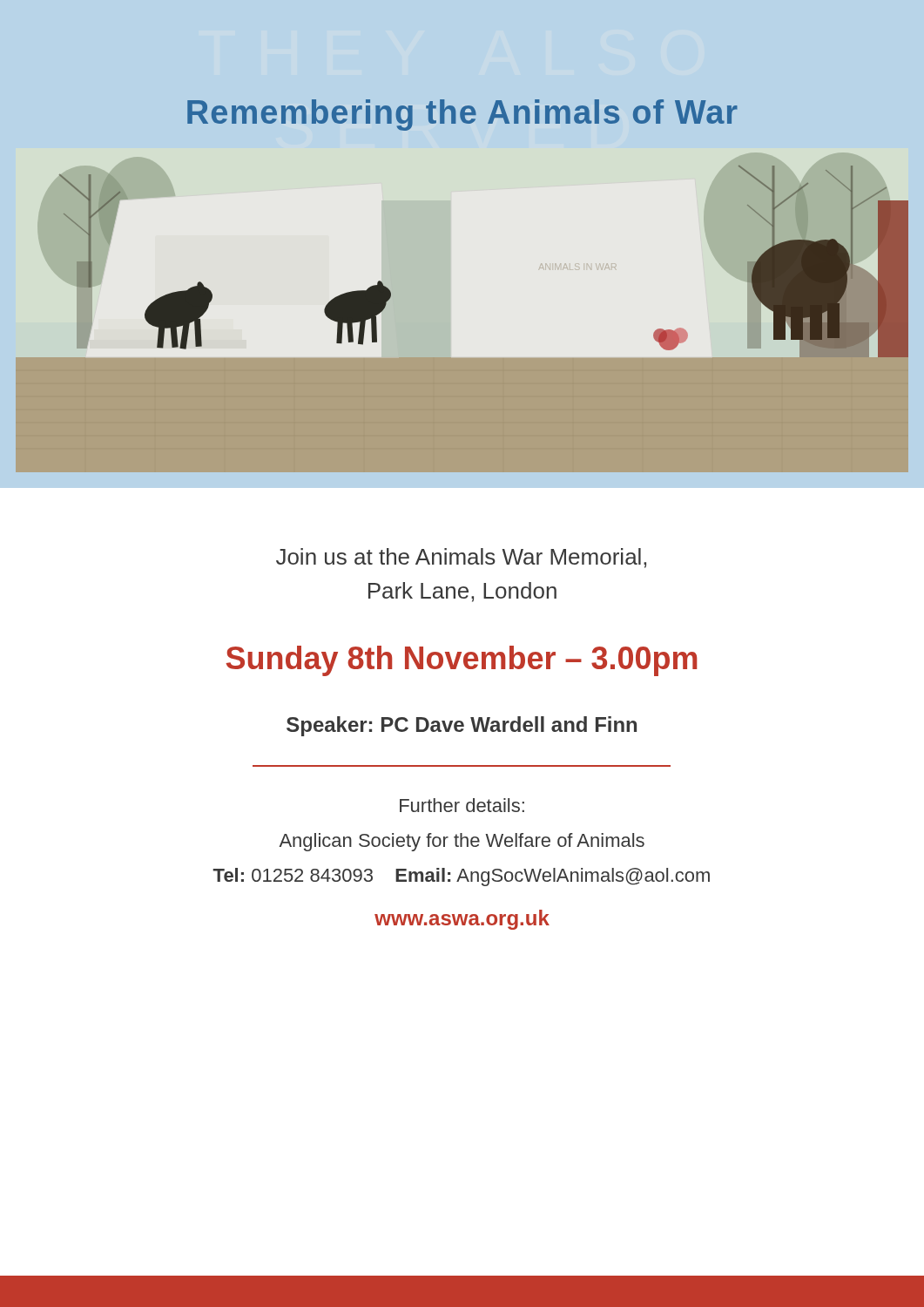Find the text block containing "Speaker: PC Dave"
The image size is (924, 1307).
click(x=462, y=724)
